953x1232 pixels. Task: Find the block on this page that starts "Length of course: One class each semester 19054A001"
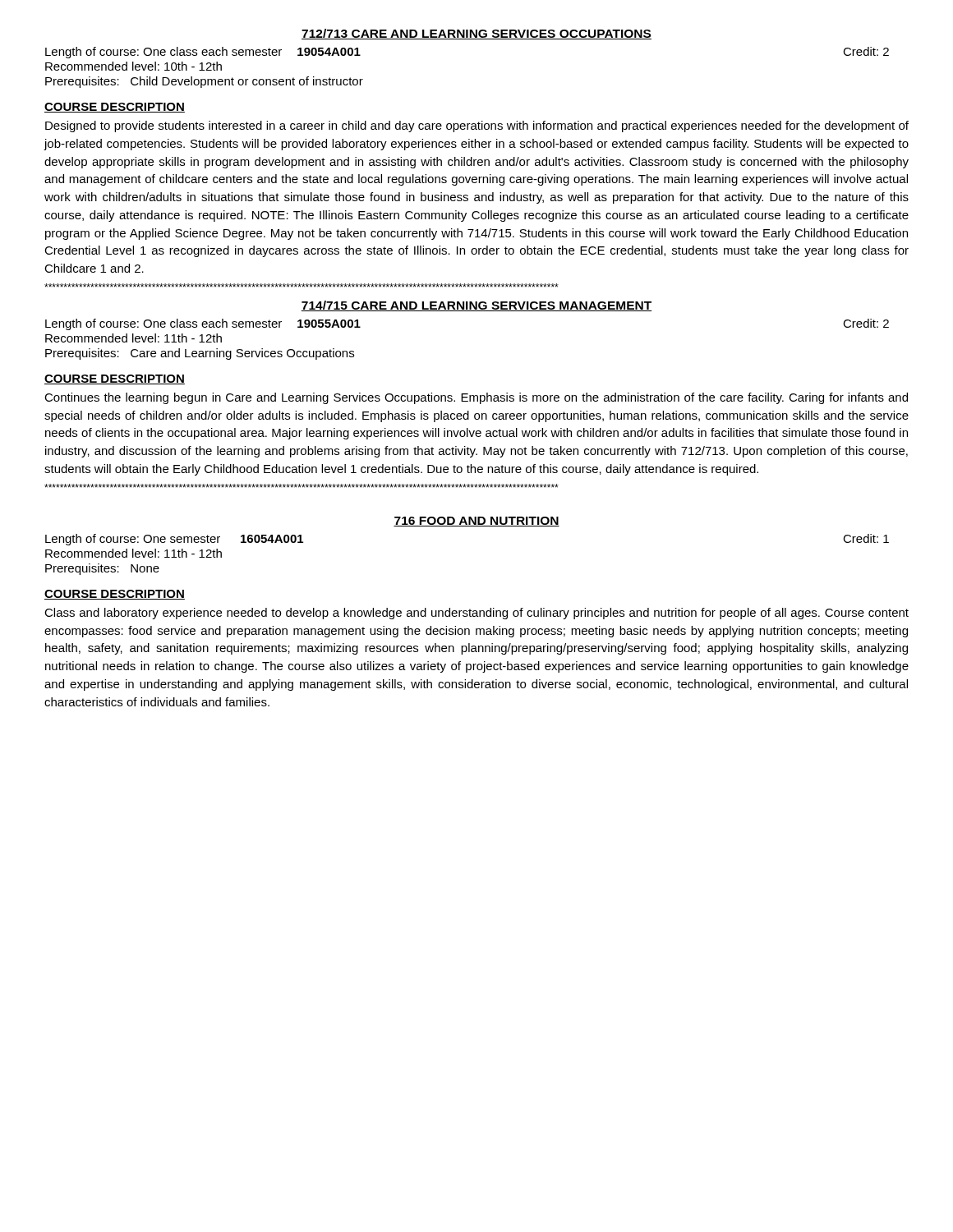[162, 52]
